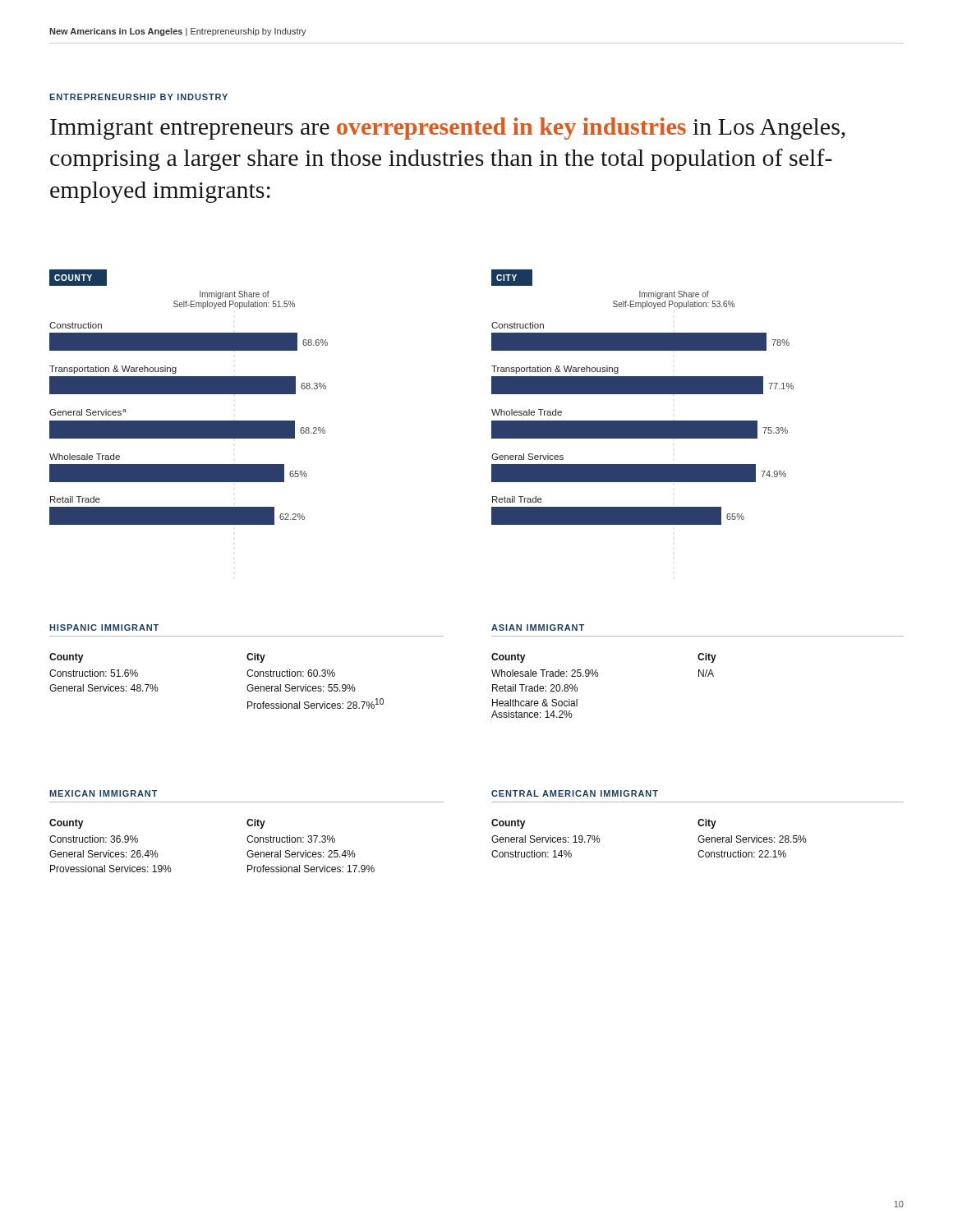Click on the section header with the text "Mexican Immigrant"
Image resolution: width=953 pixels, height=1232 pixels.
[246, 795]
